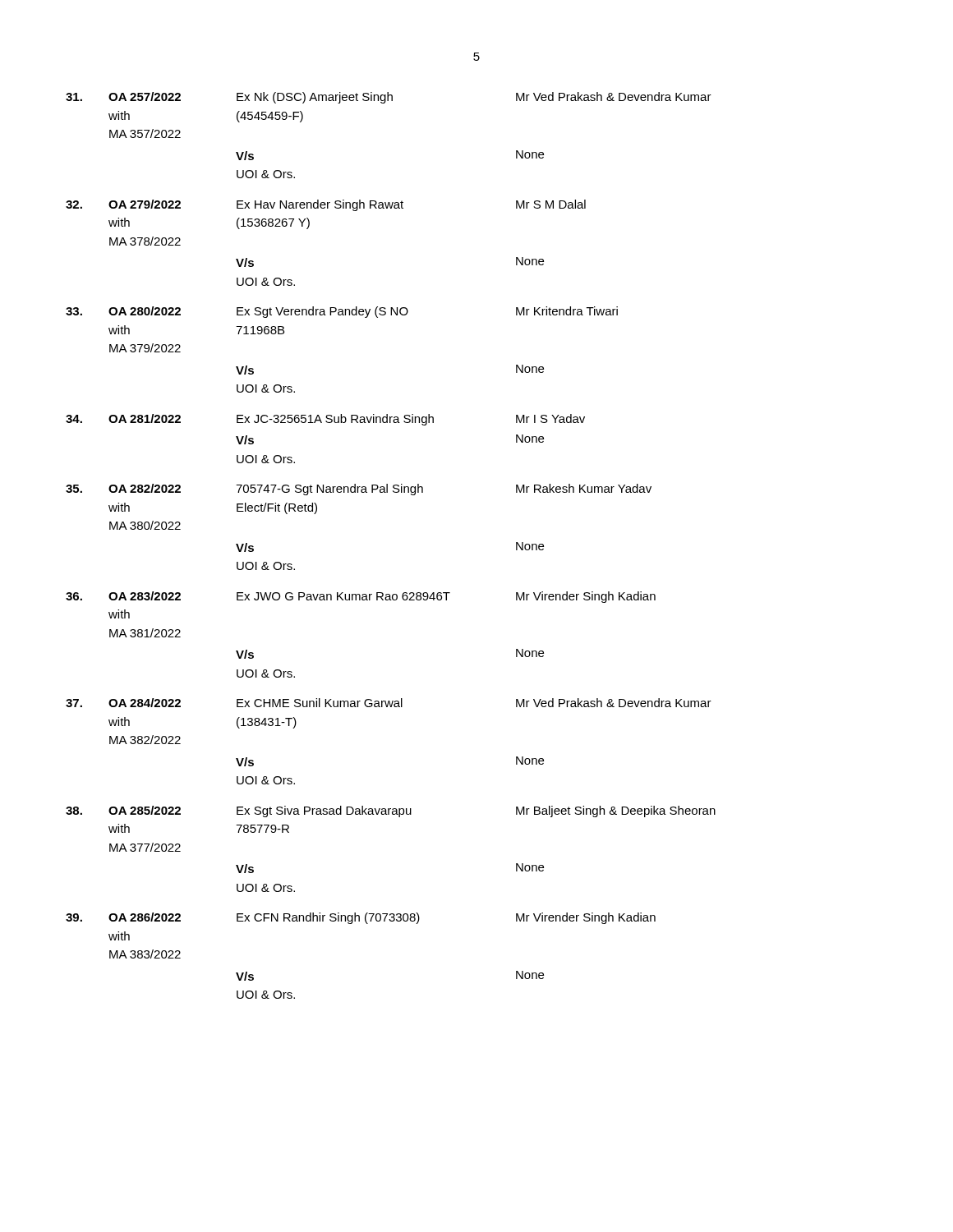This screenshot has height=1232, width=953.
Task: Find the block on this page that starts "37. OA 284/2022withMA 382/2022 Ex CHME Sunil"
Action: (x=389, y=703)
